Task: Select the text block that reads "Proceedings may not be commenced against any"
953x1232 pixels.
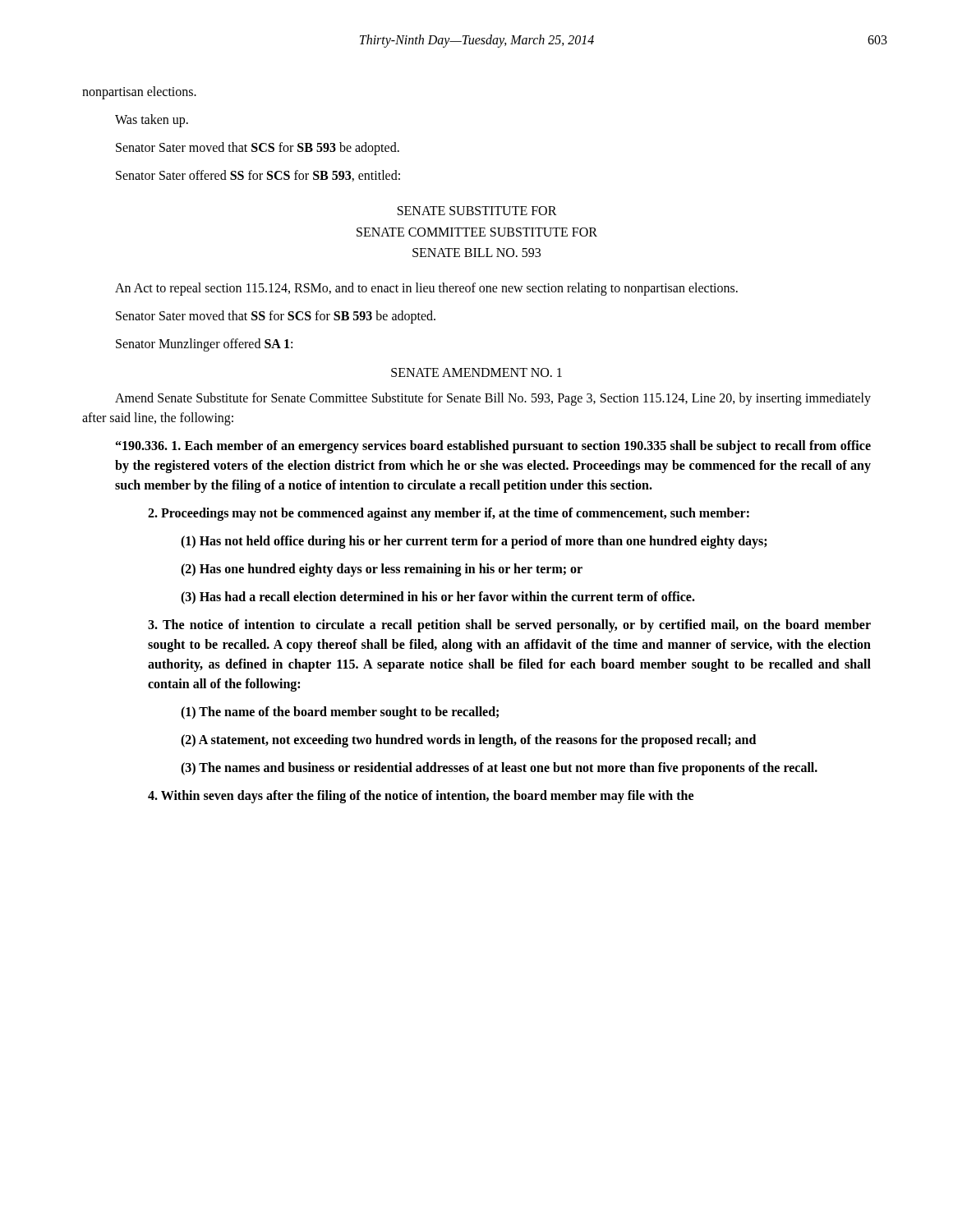Action: [449, 513]
